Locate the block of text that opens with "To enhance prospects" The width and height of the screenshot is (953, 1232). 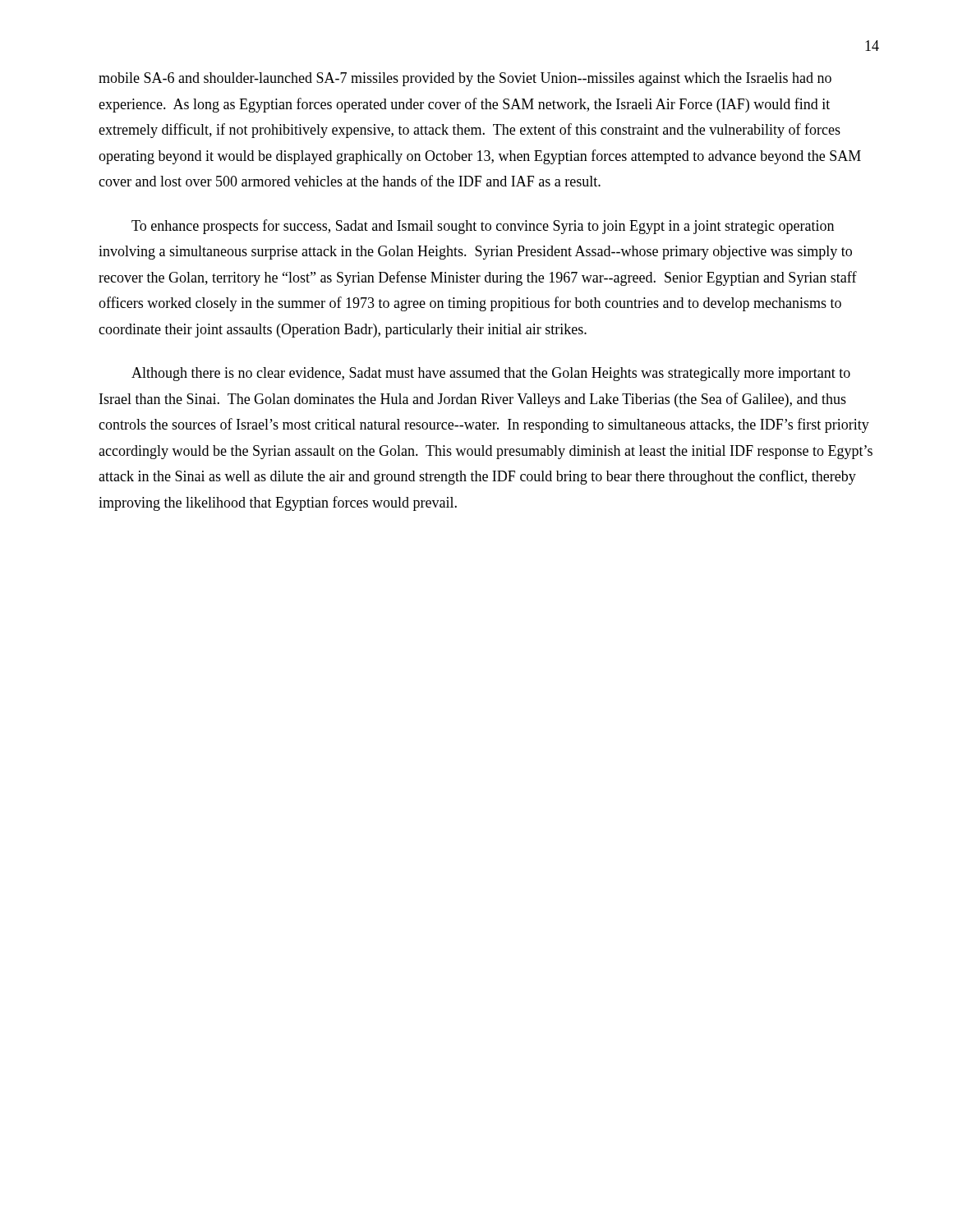(x=489, y=278)
